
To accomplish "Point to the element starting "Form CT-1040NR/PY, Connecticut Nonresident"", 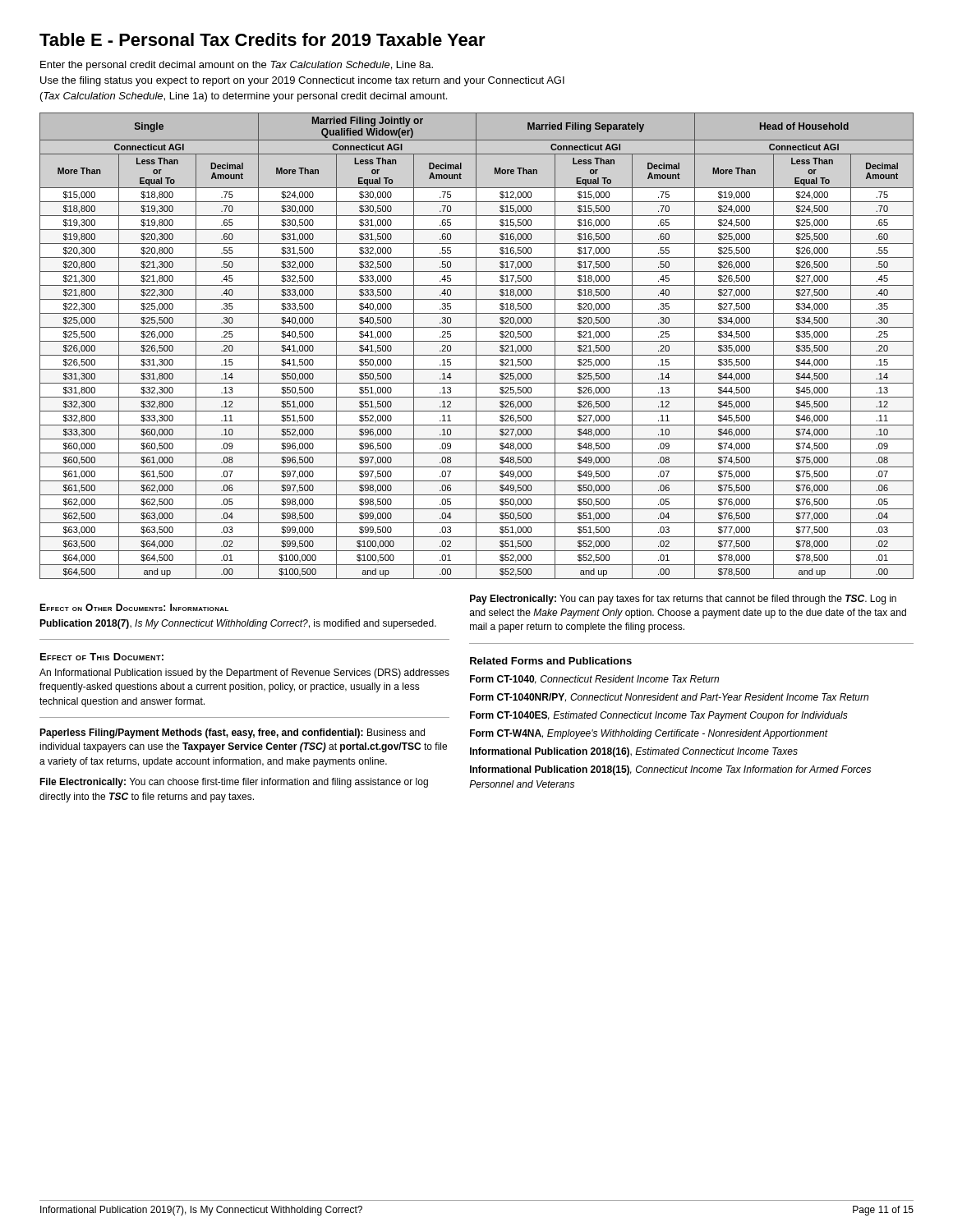I will pos(669,697).
